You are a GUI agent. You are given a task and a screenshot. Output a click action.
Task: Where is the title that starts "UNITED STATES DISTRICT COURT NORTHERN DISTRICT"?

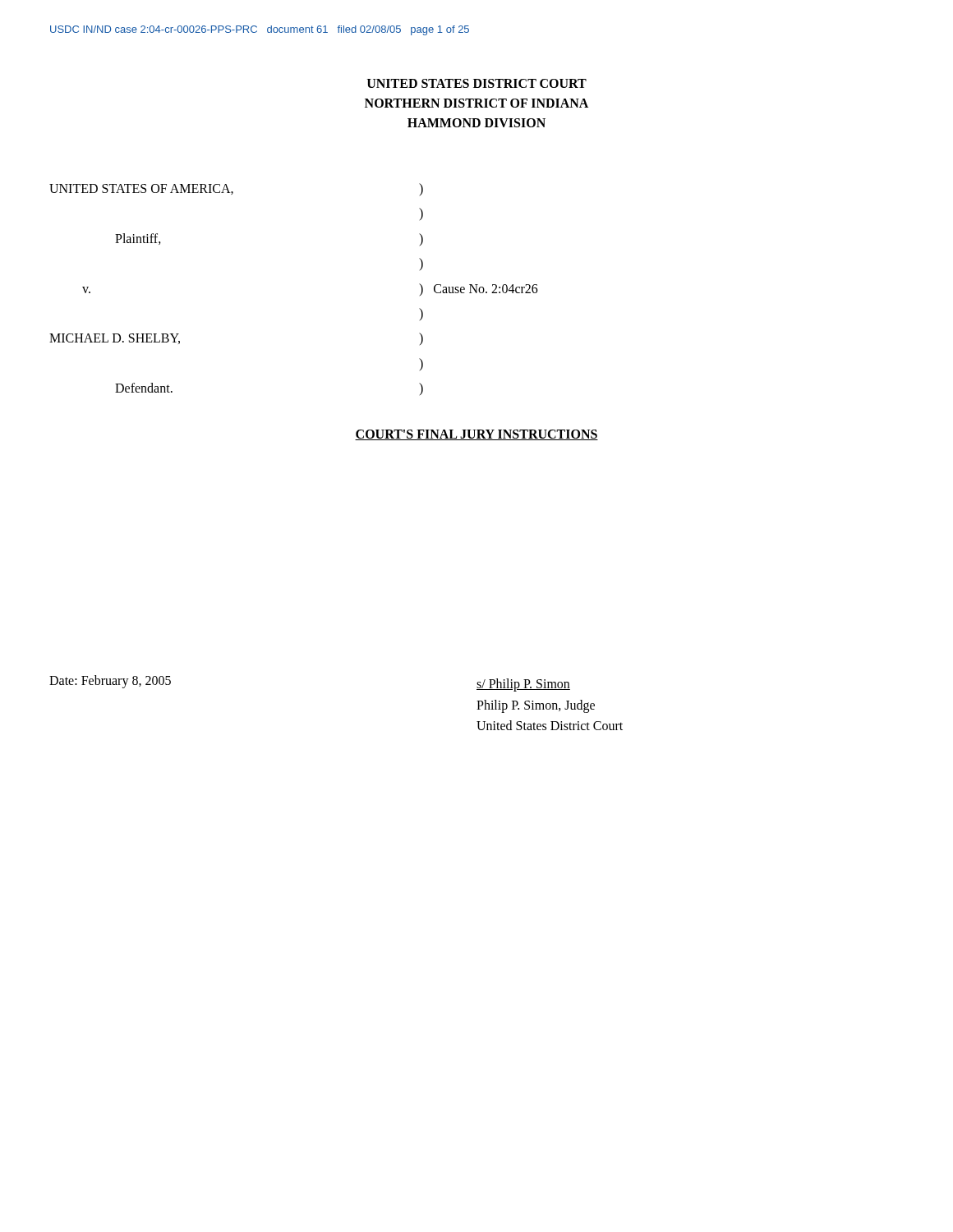click(476, 103)
